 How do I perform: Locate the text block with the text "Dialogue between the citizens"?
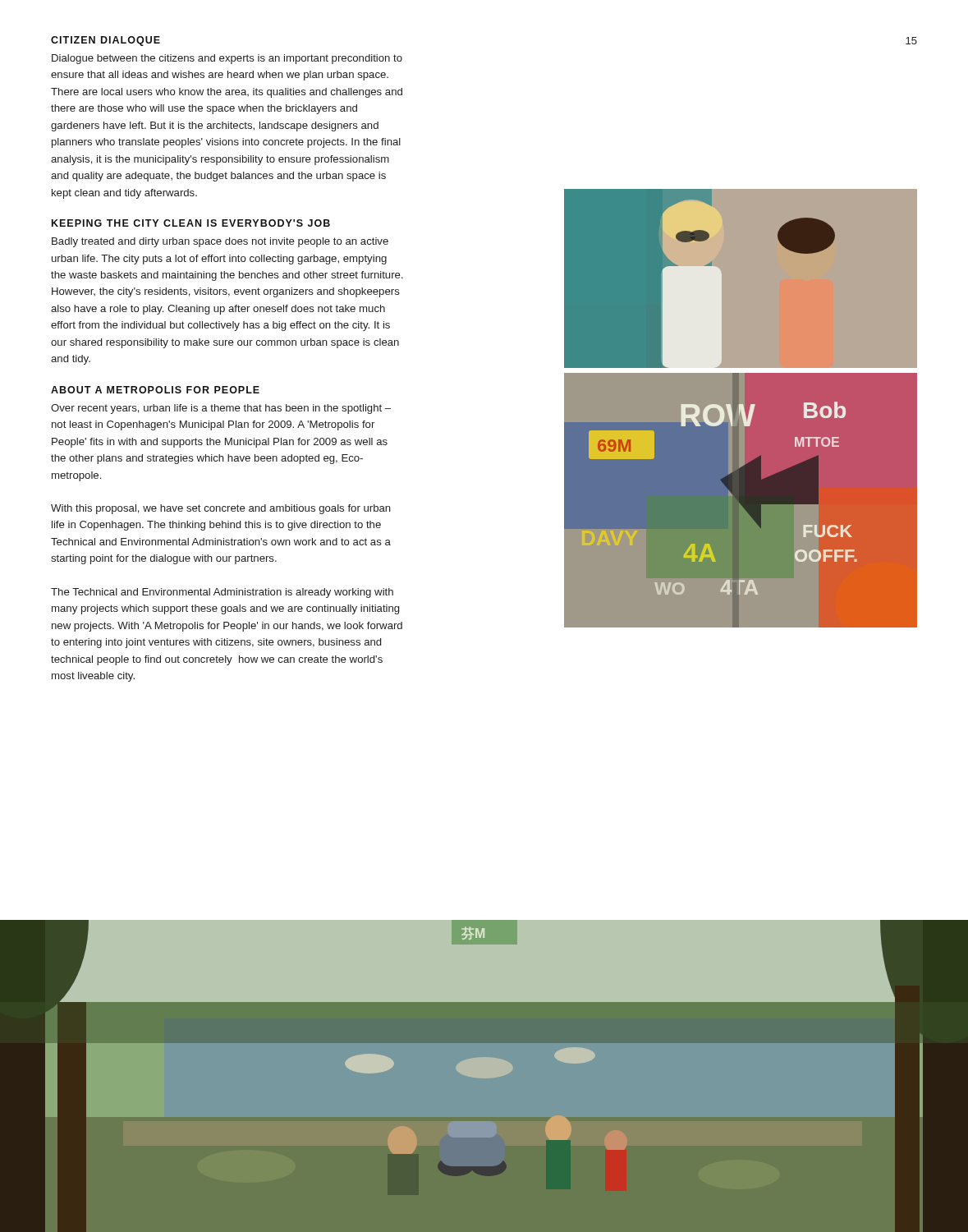[227, 125]
